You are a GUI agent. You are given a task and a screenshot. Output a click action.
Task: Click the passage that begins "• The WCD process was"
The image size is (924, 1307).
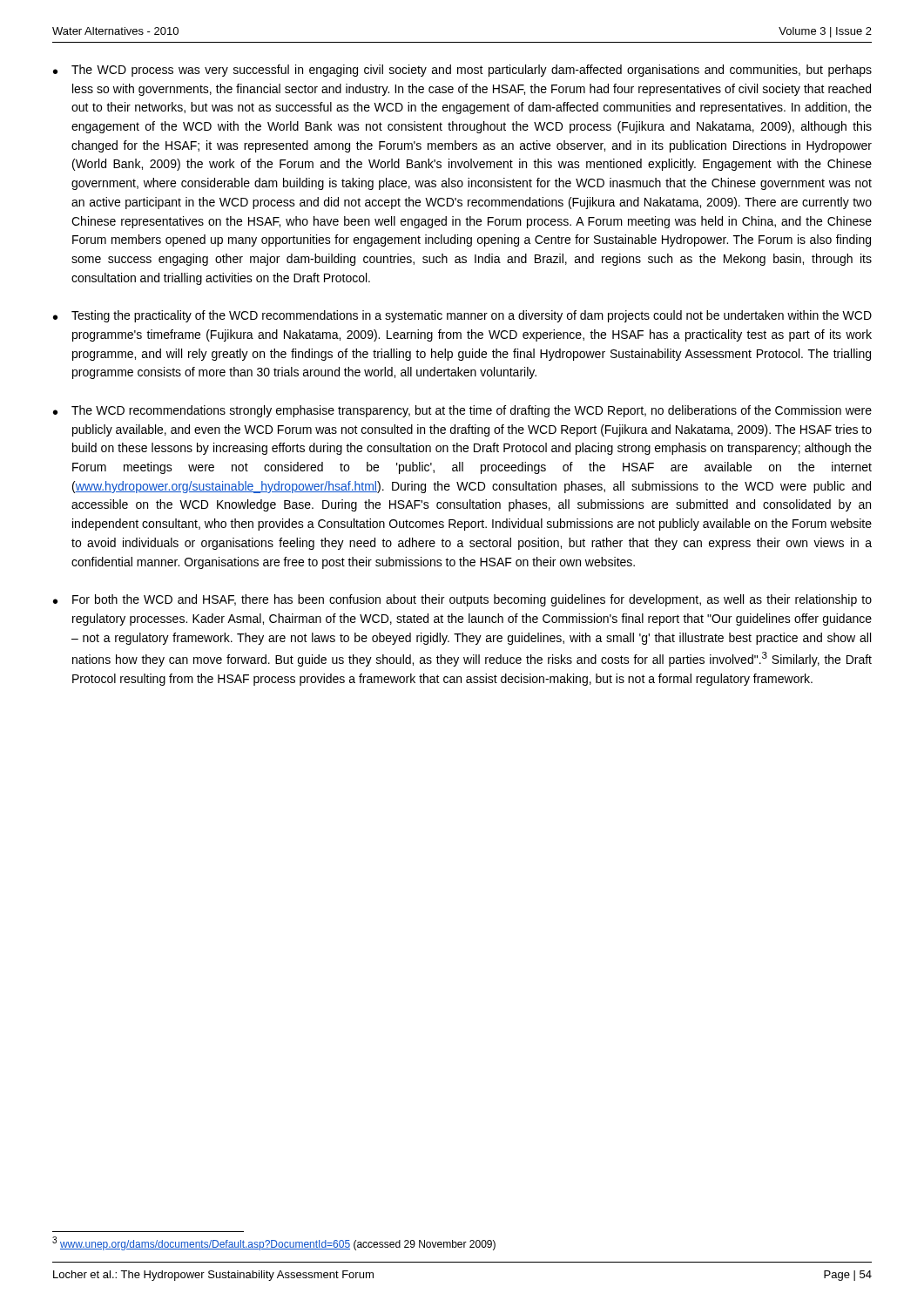click(x=462, y=174)
